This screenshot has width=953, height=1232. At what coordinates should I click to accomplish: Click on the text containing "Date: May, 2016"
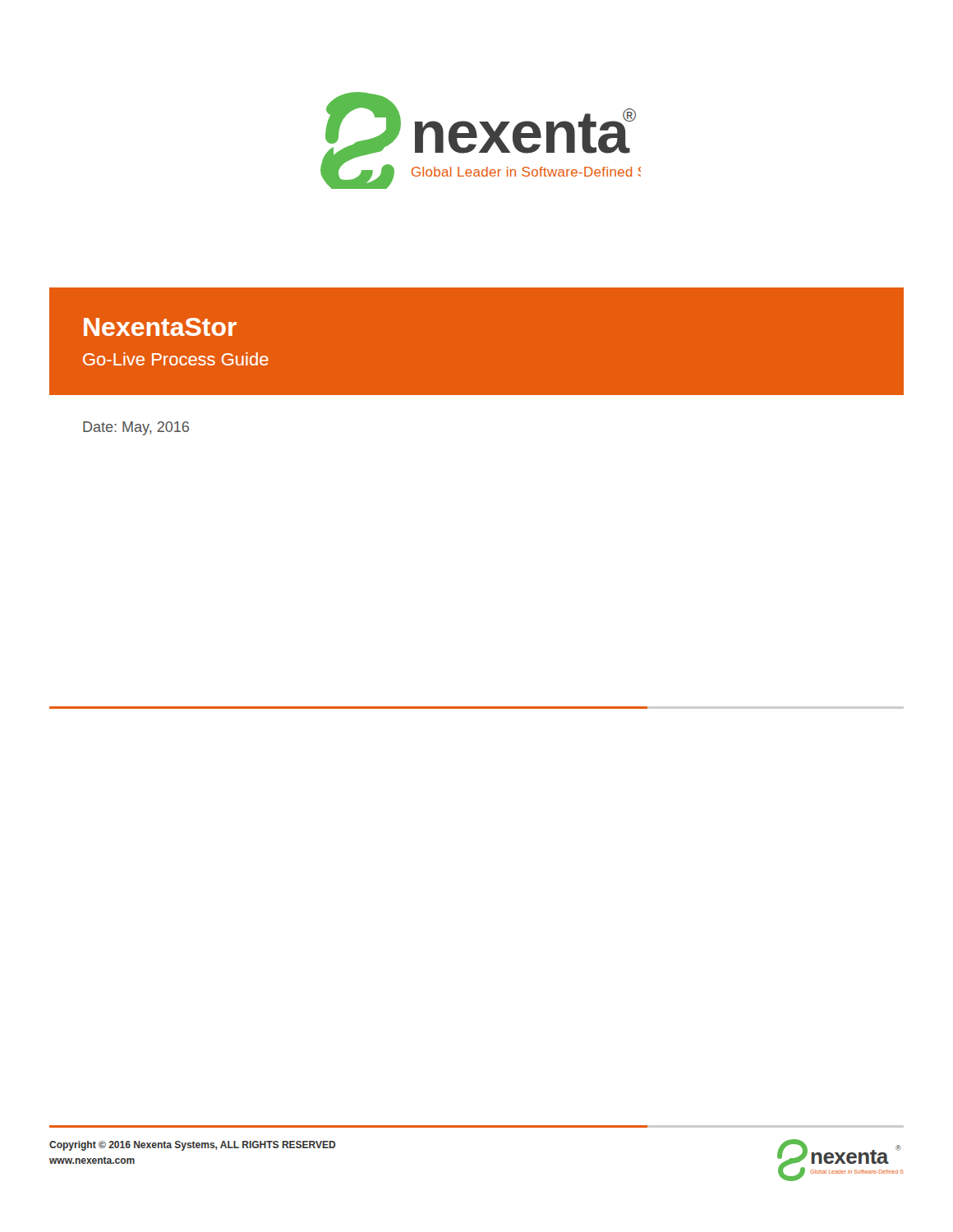point(136,427)
